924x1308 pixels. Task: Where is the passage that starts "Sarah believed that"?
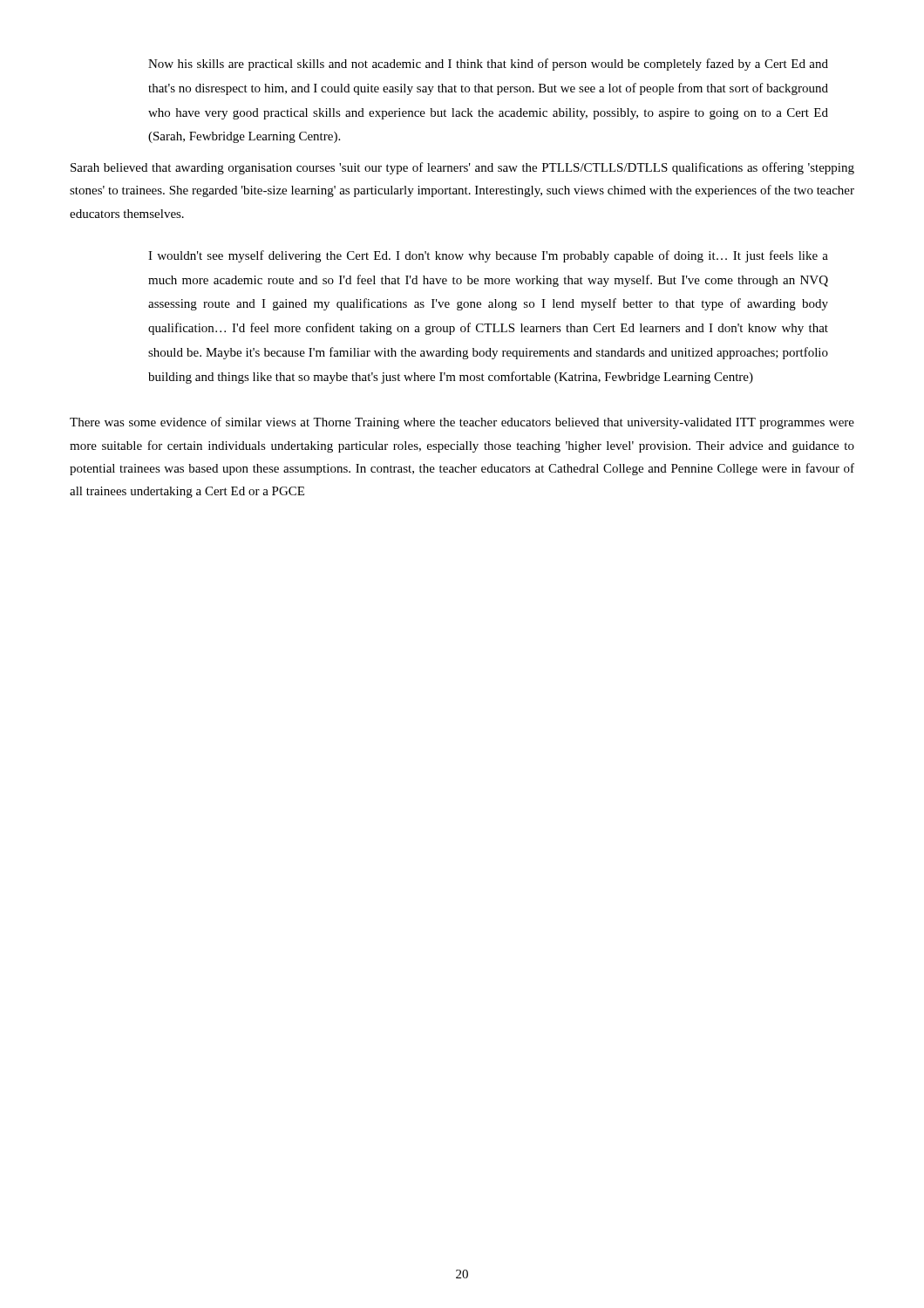pyautogui.click(x=462, y=190)
